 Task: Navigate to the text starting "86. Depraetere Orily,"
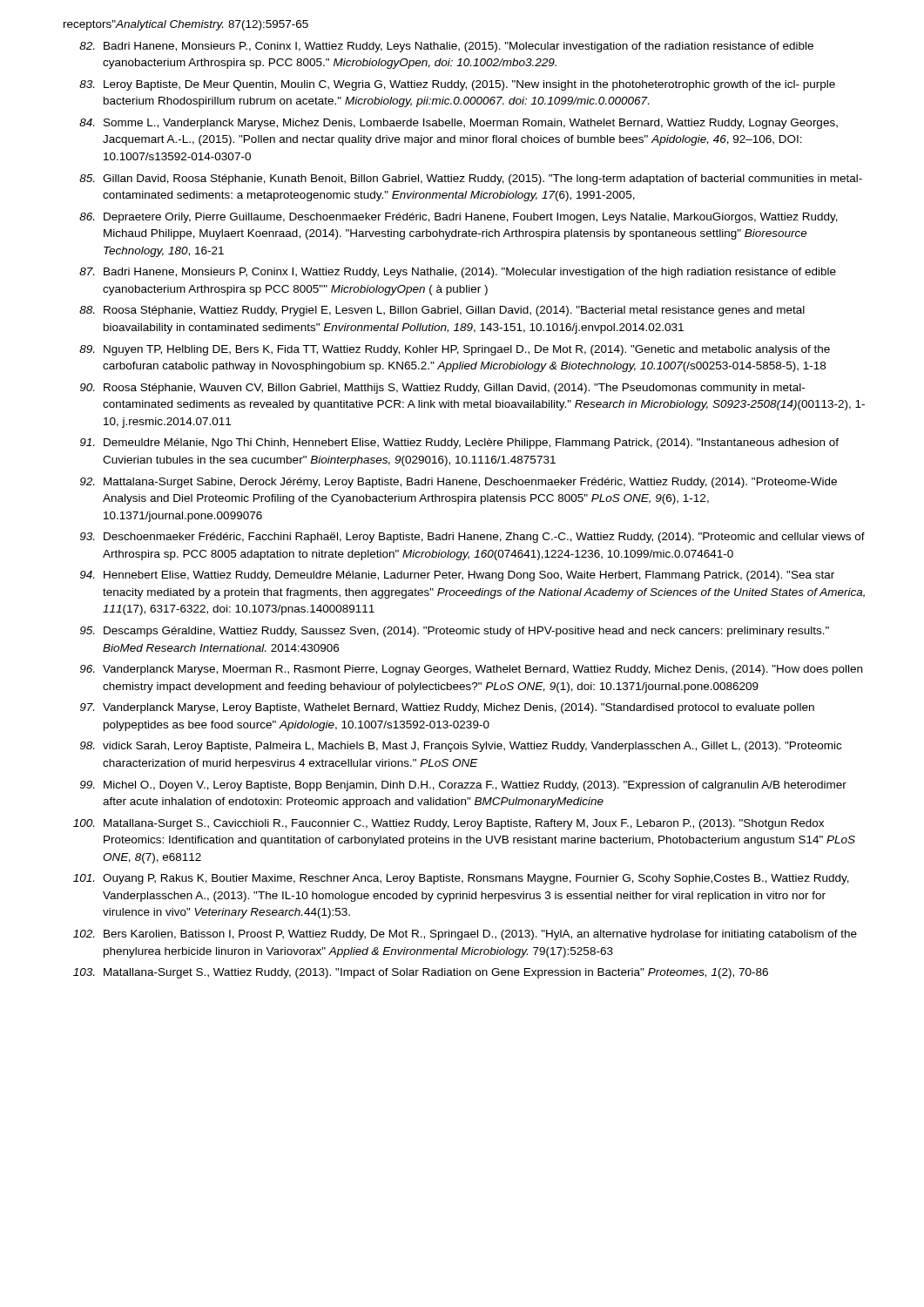(x=466, y=233)
